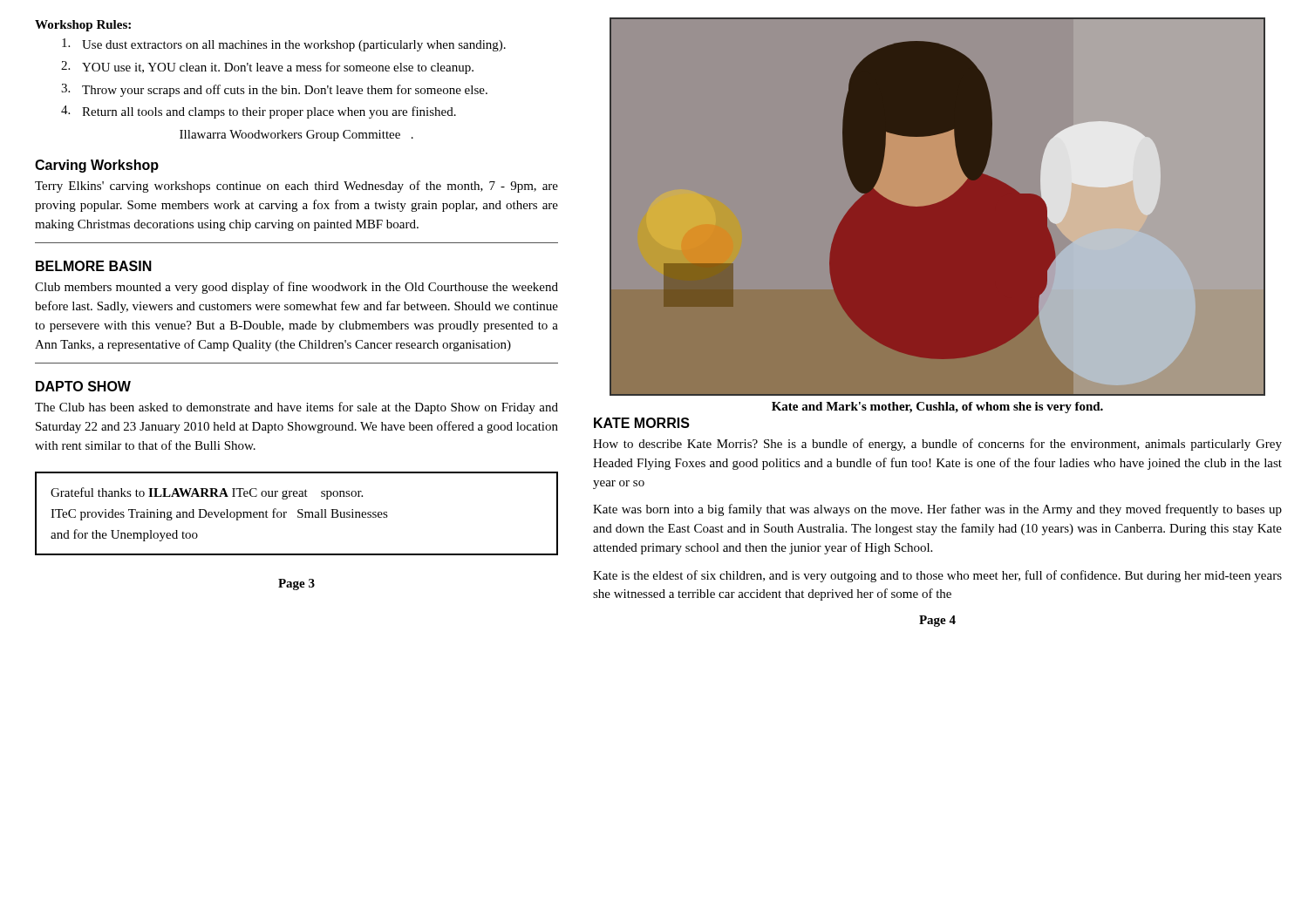Click on the block starting "3. Throw your scraps and off cuts"

coord(275,90)
